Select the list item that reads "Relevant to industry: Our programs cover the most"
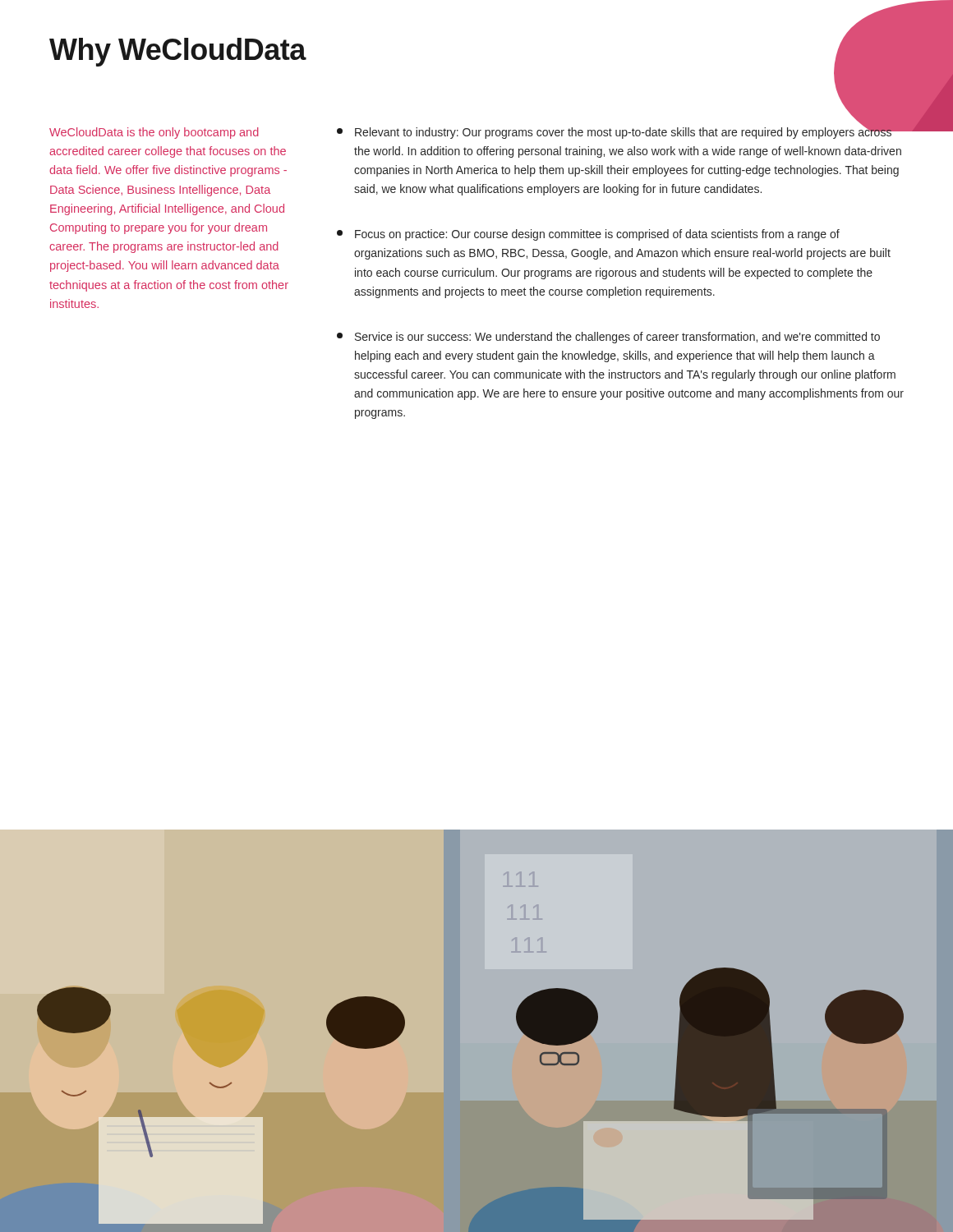 pos(620,161)
